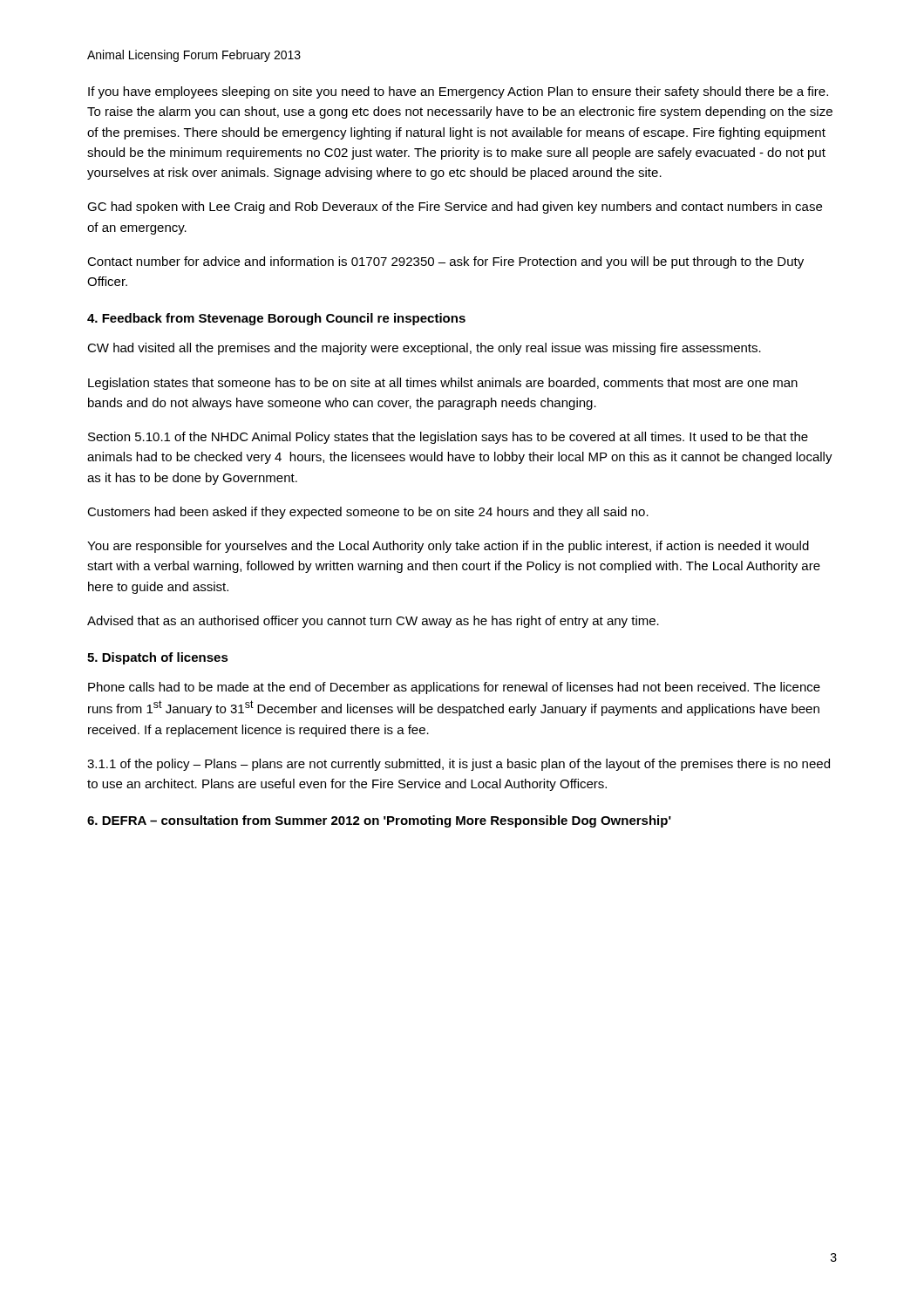Select the element starting "Customers had been asked if they expected someone"

[x=368, y=511]
